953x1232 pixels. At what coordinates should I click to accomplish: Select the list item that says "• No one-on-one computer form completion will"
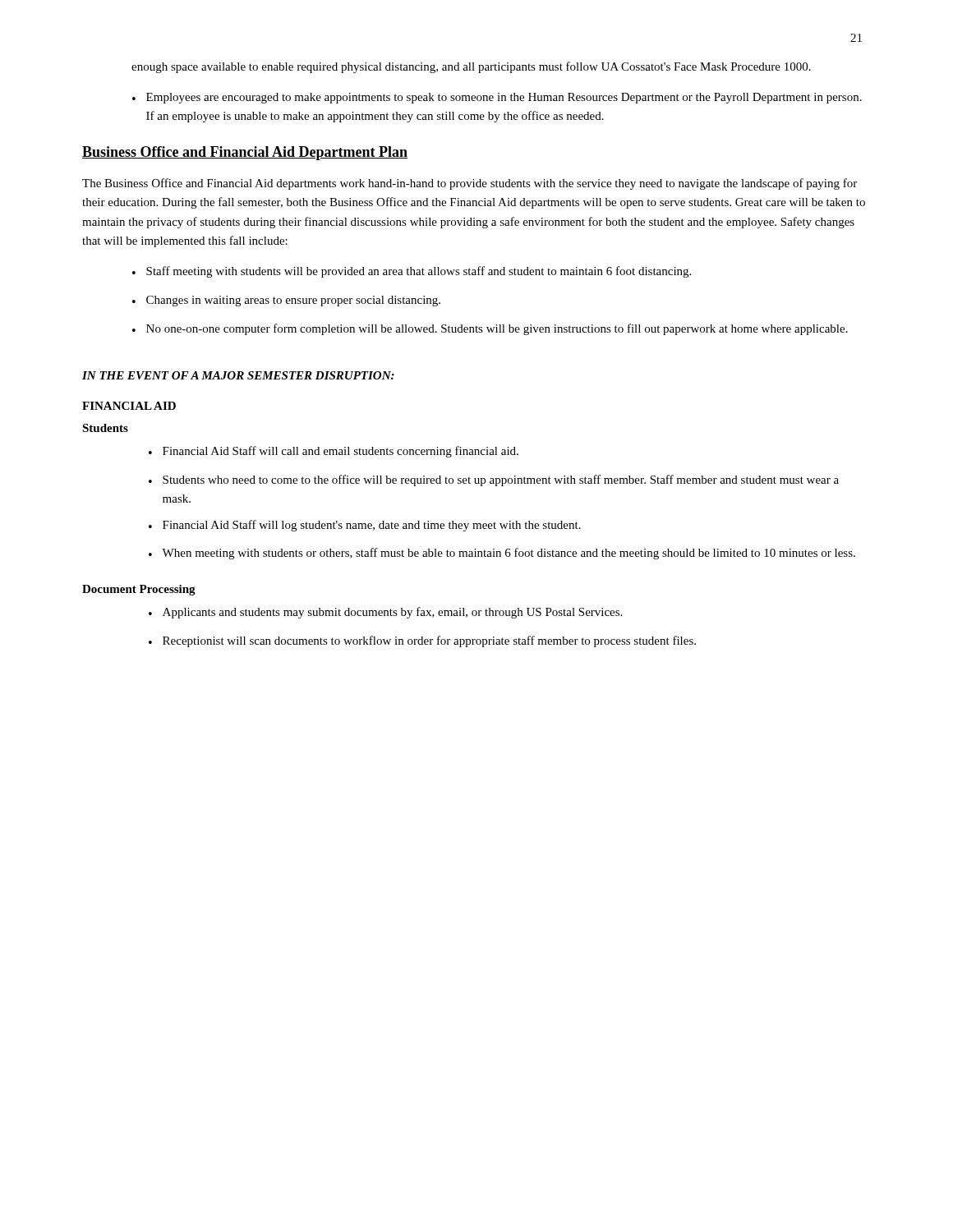pos(501,330)
